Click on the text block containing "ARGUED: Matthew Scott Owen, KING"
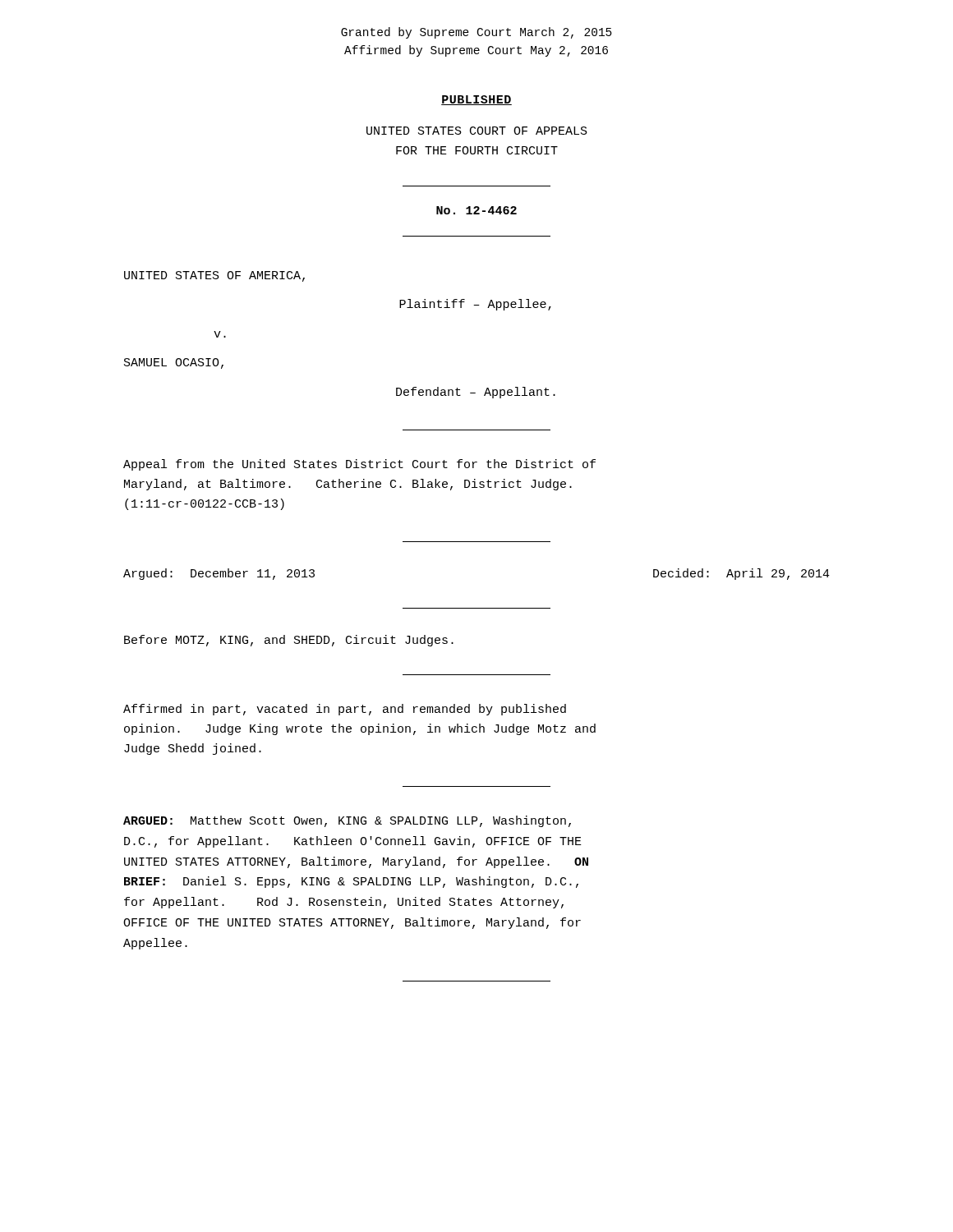953x1232 pixels. tap(356, 883)
